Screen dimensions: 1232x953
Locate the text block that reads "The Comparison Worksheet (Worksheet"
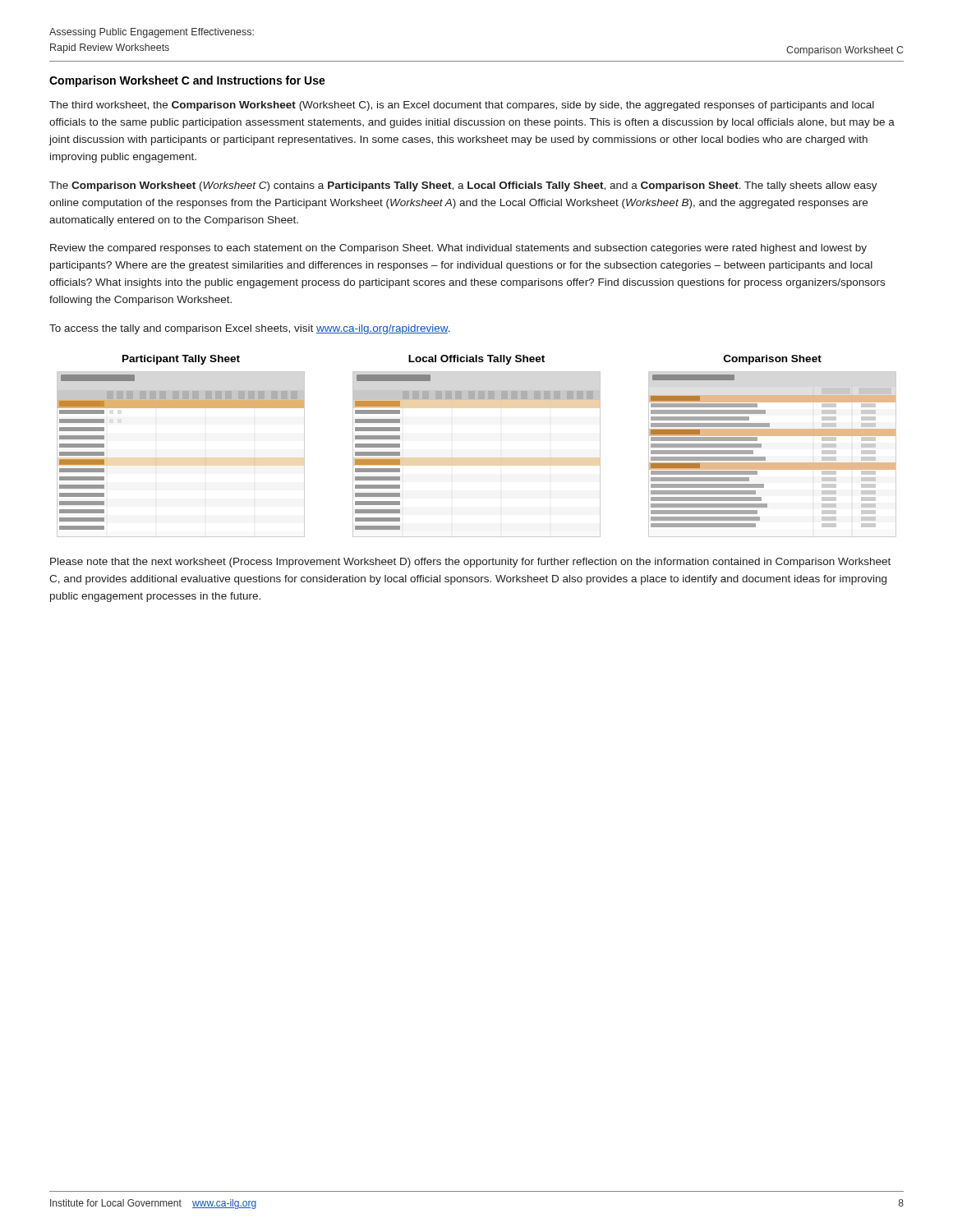pos(463,202)
